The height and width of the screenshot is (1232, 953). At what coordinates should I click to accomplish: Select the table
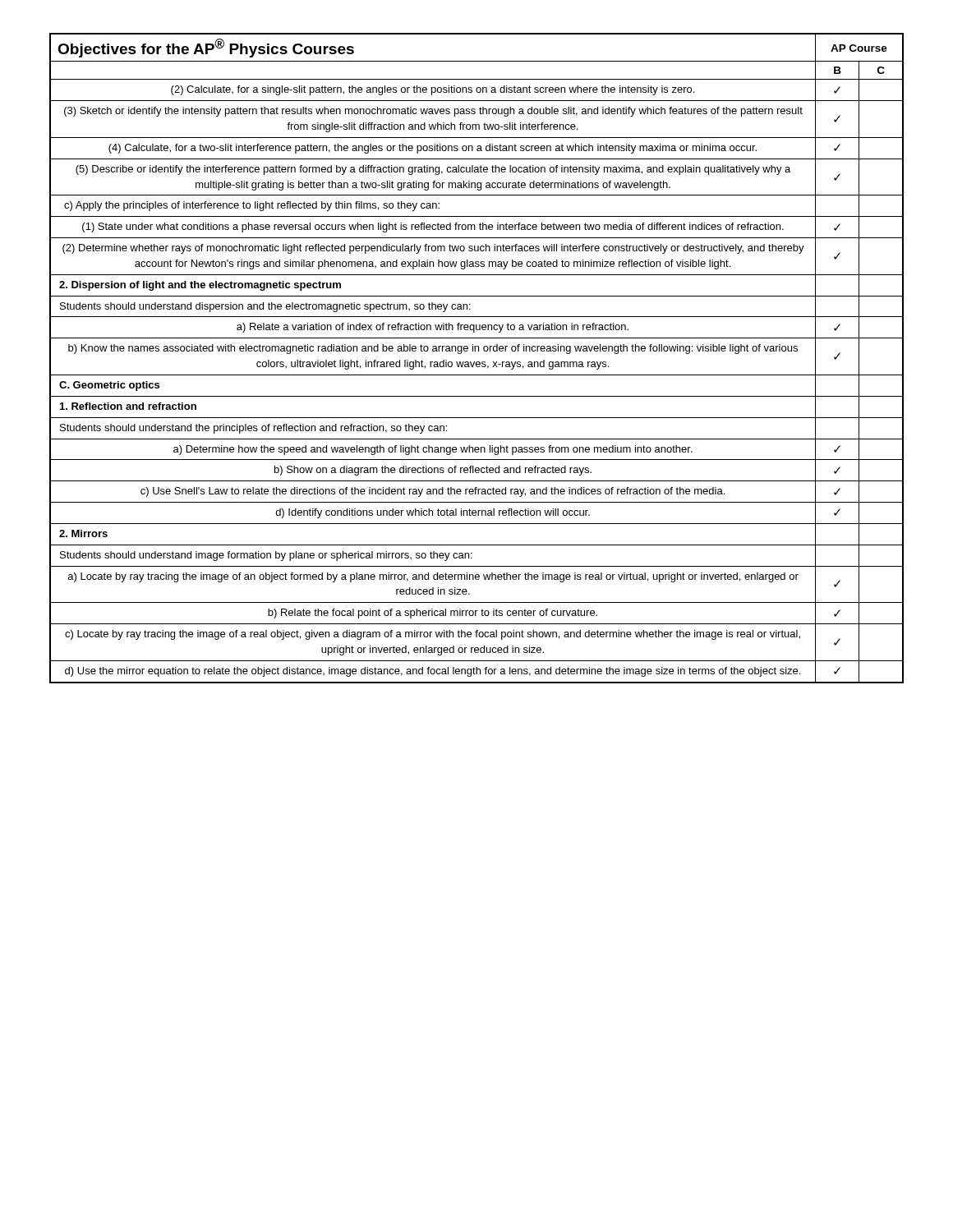tap(476, 358)
